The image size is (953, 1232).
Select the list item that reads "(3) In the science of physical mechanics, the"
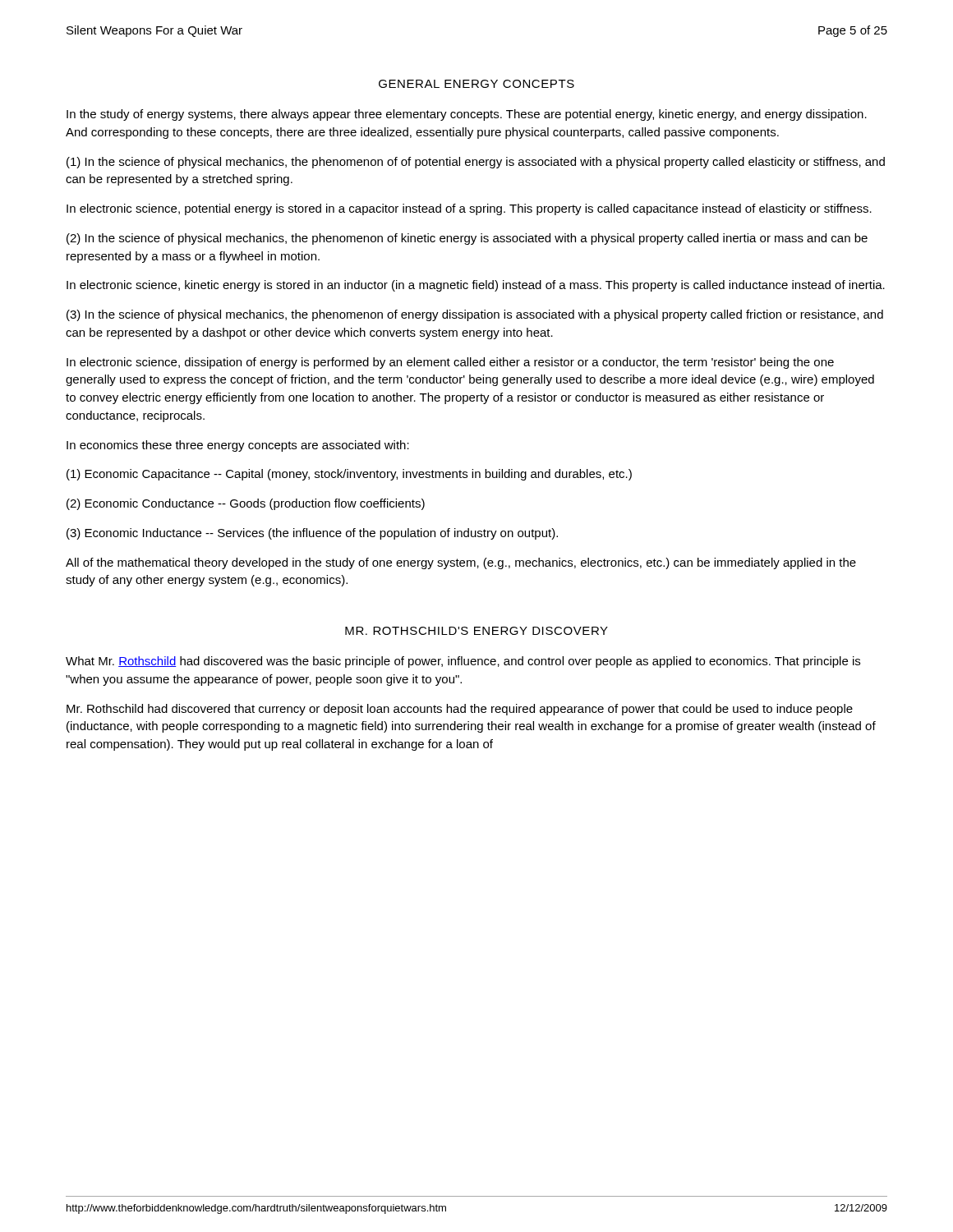[475, 323]
